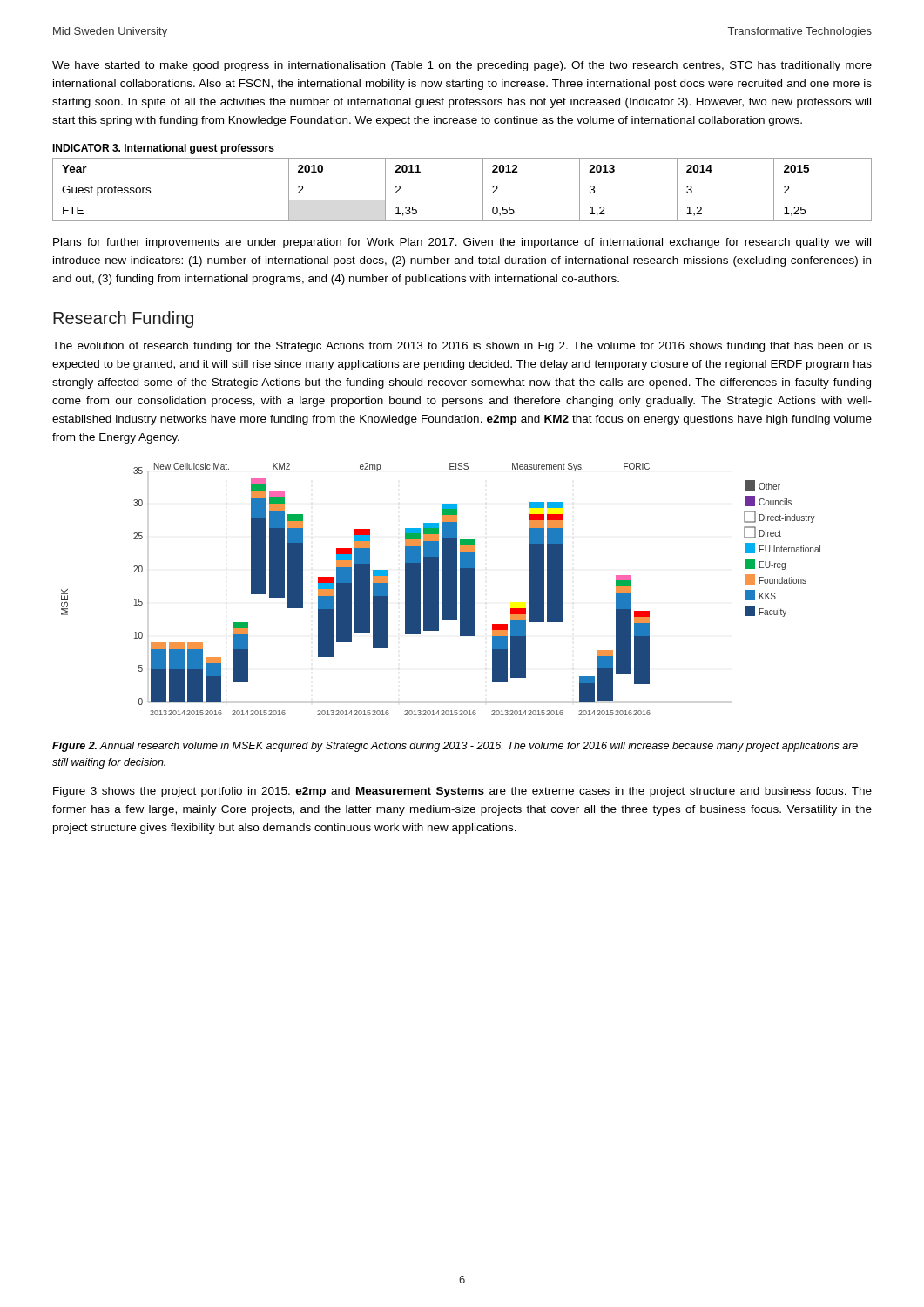Point to the block starting "Plans for further improvements are under preparation for"
The height and width of the screenshot is (1307, 924).
point(462,260)
